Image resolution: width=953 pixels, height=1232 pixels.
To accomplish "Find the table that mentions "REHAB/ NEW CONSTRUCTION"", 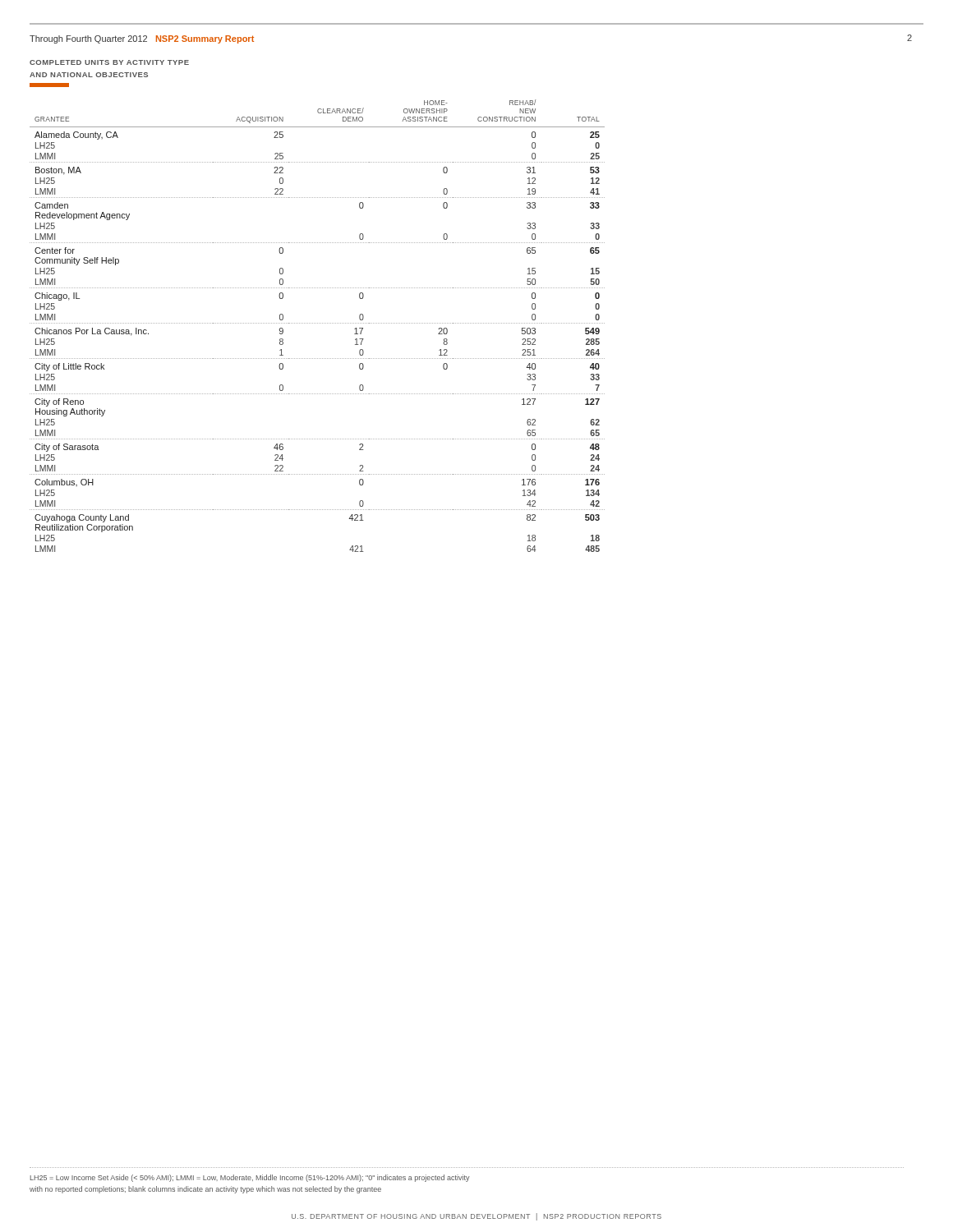I will click(317, 326).
